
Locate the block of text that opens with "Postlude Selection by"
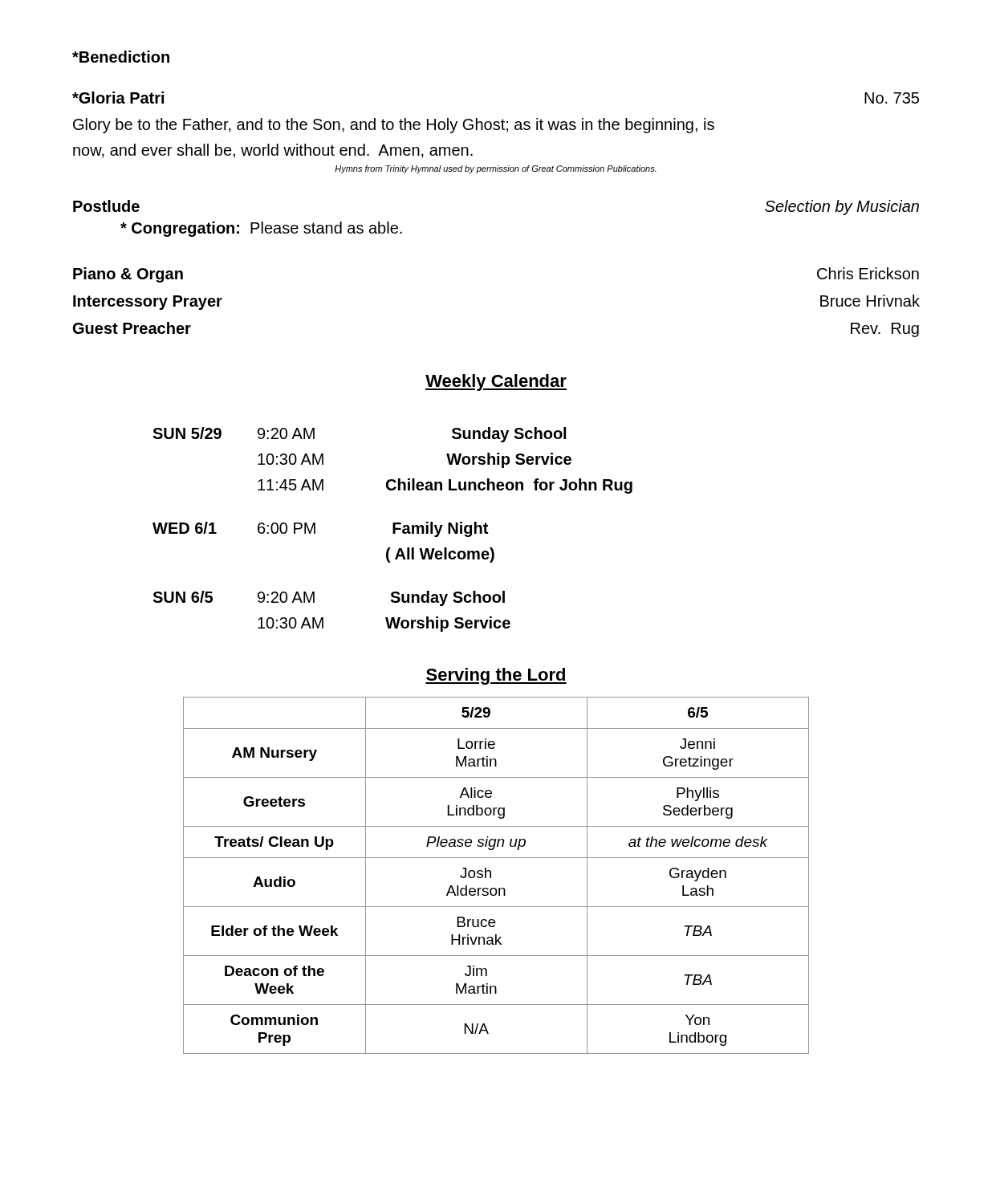(x=104, y=207)
